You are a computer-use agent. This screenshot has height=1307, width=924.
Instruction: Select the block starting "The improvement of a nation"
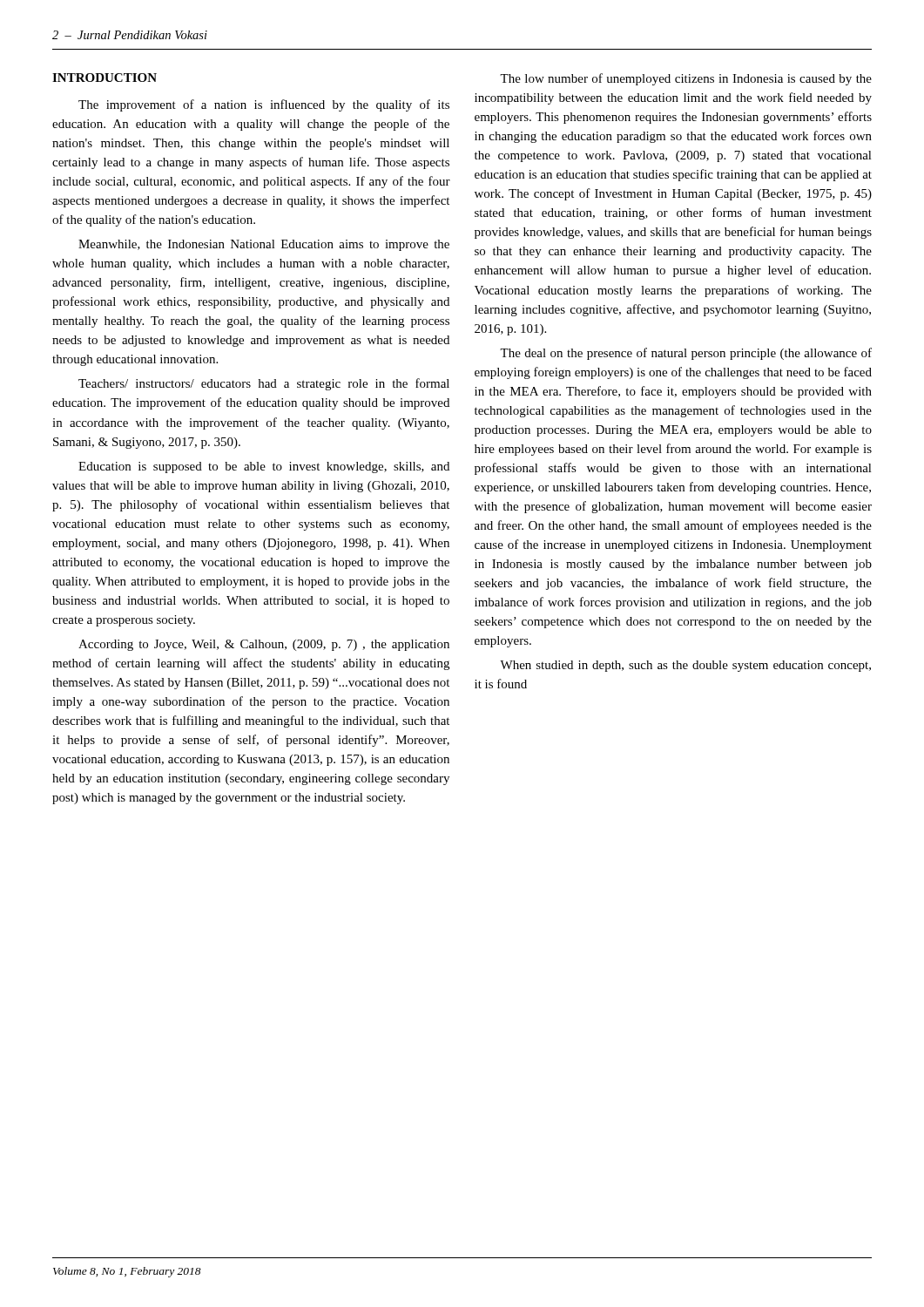(251, 451)
